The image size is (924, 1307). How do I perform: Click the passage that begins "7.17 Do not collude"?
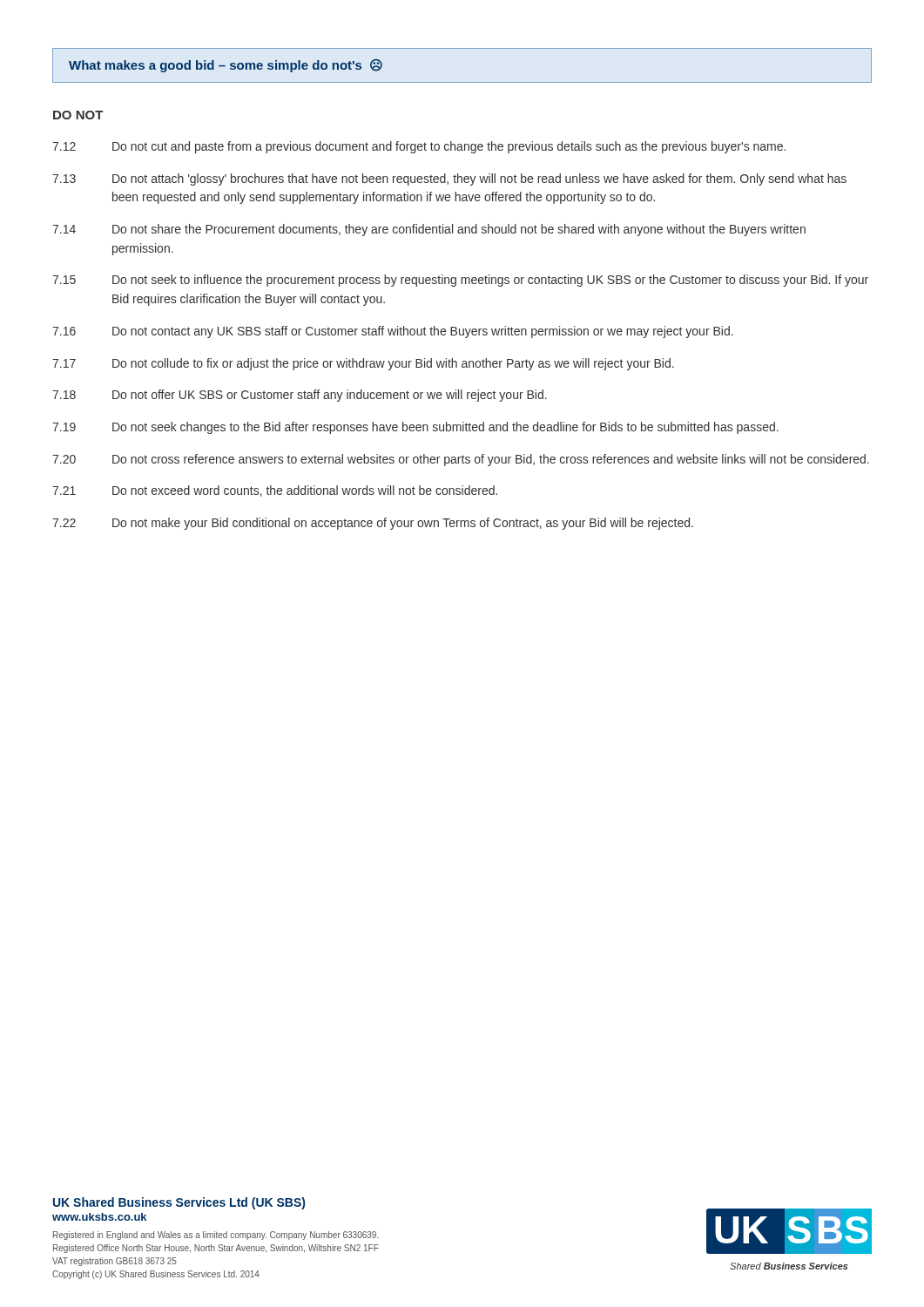click(462, 364)
